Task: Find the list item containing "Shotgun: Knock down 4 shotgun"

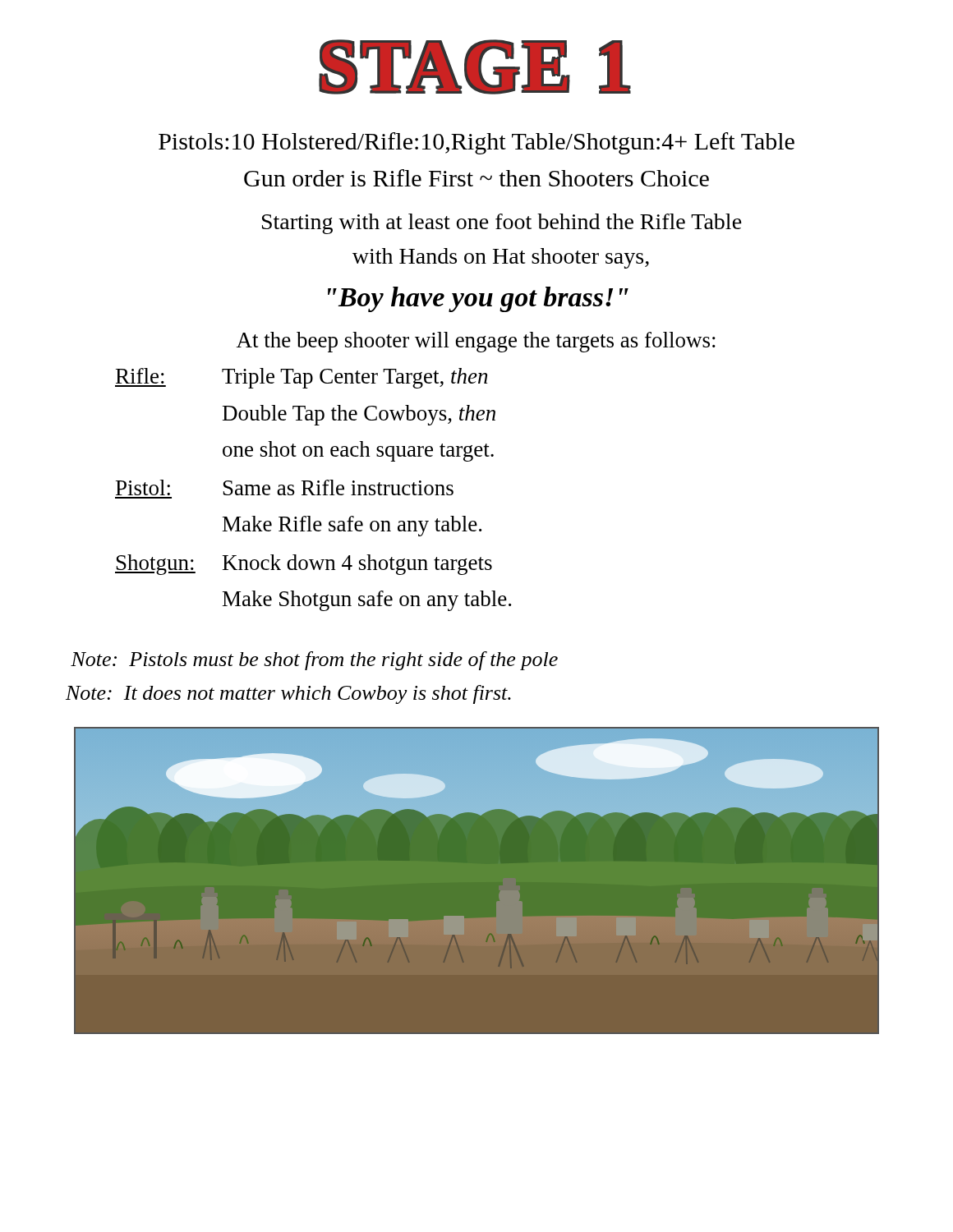Action: coord(304,563)
